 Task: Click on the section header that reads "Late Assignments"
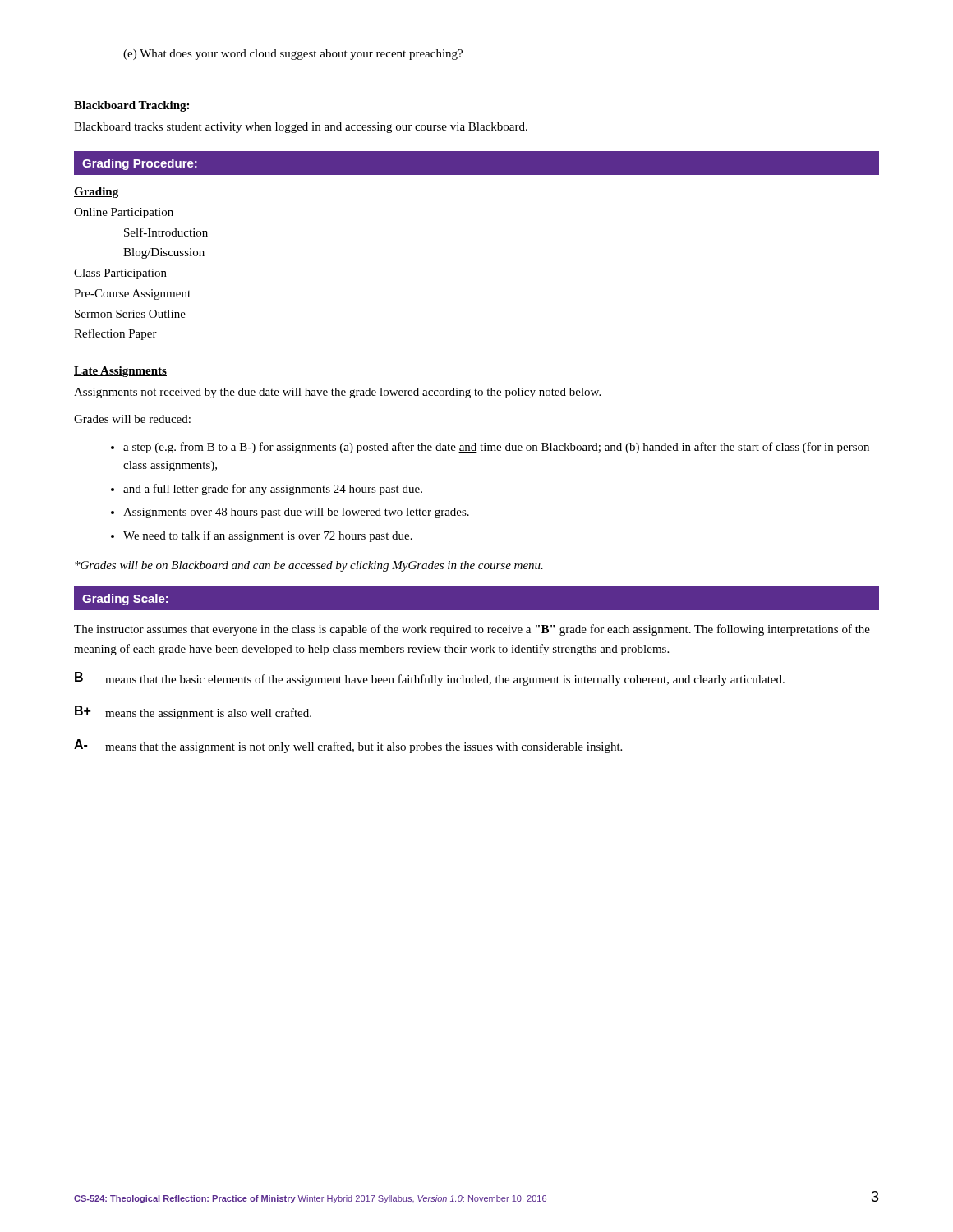pos(120,370)
